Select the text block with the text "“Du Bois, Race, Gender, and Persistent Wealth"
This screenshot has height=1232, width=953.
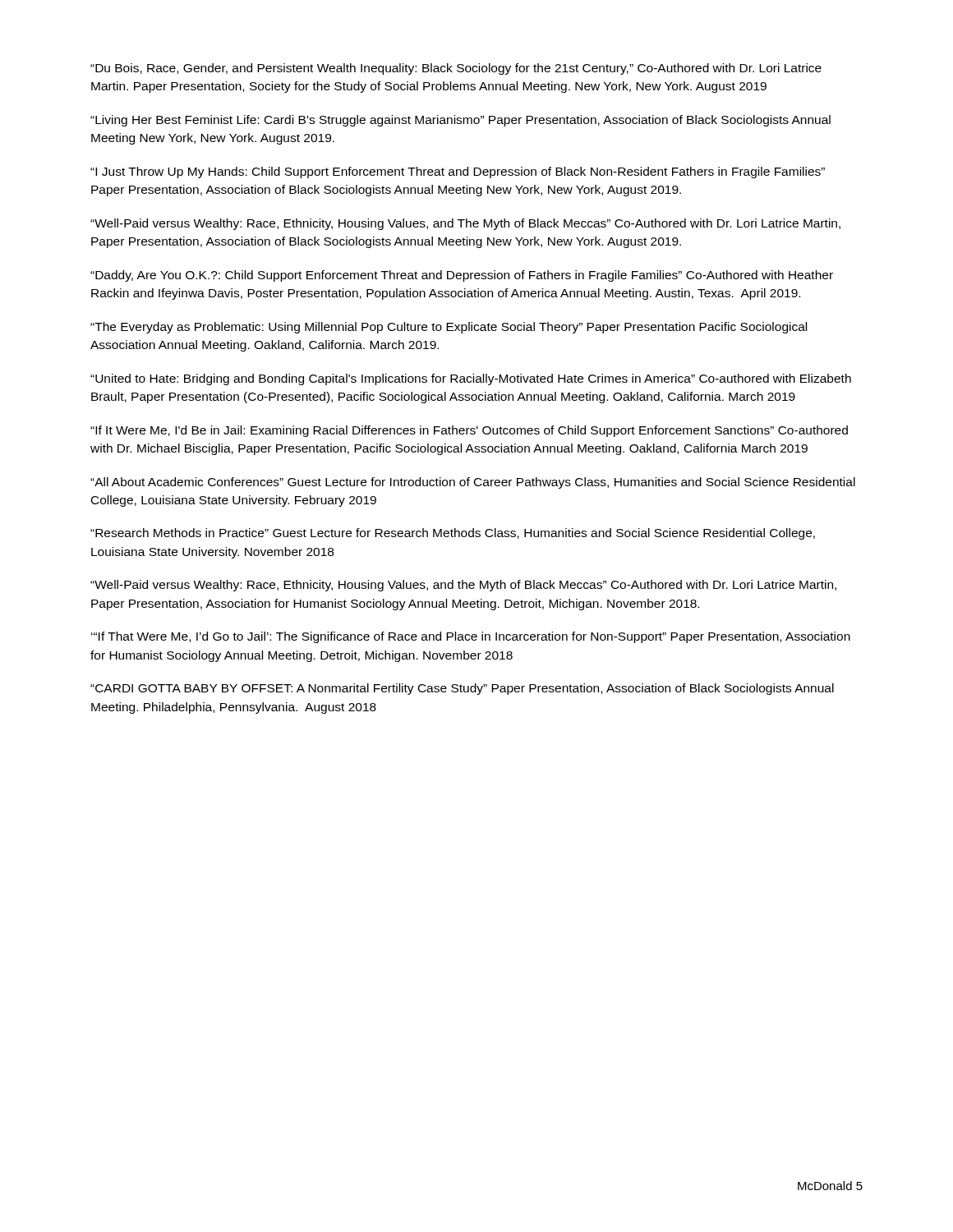(456, 77)
